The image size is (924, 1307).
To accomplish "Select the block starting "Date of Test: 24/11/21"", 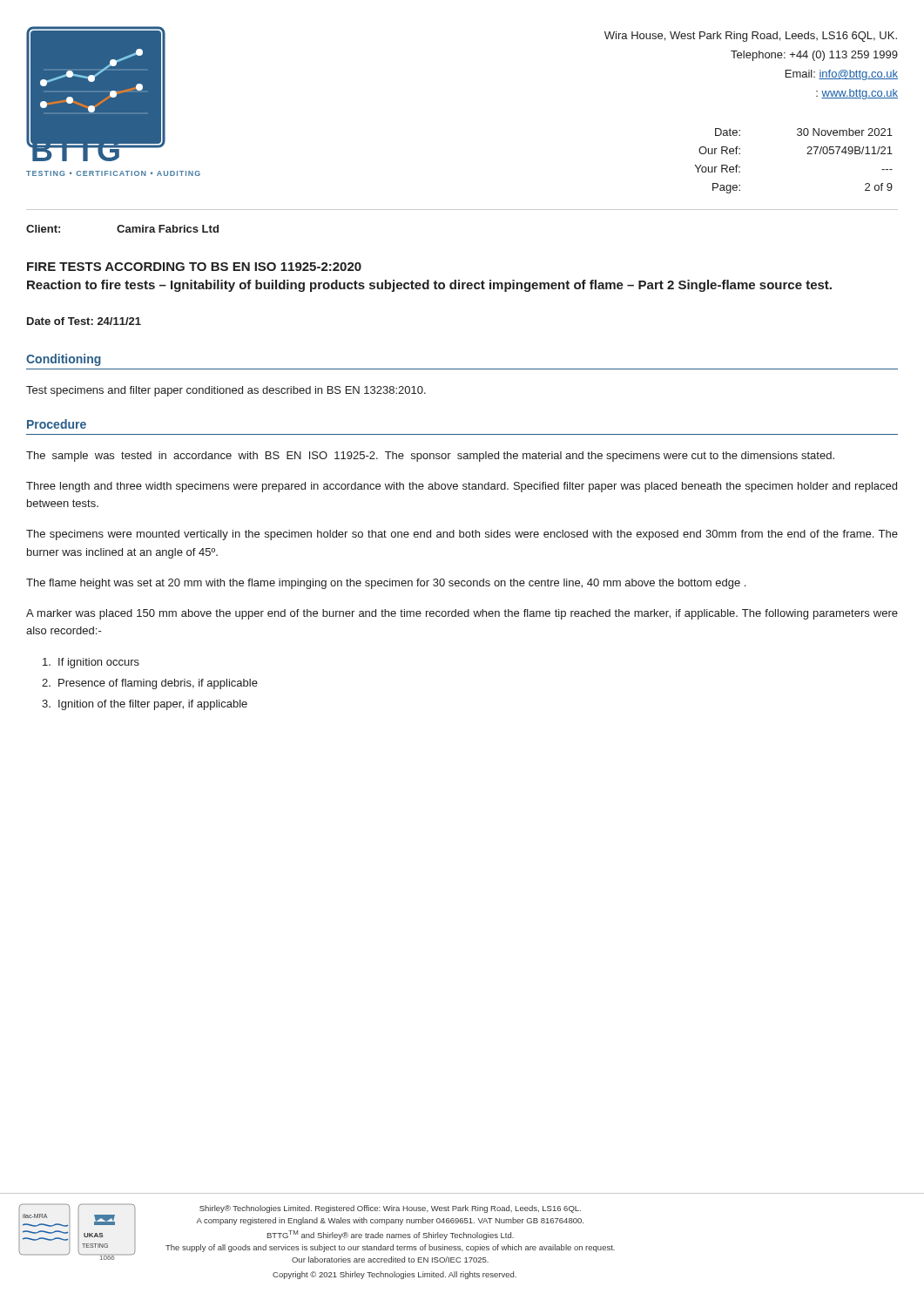I will [84, 321].
